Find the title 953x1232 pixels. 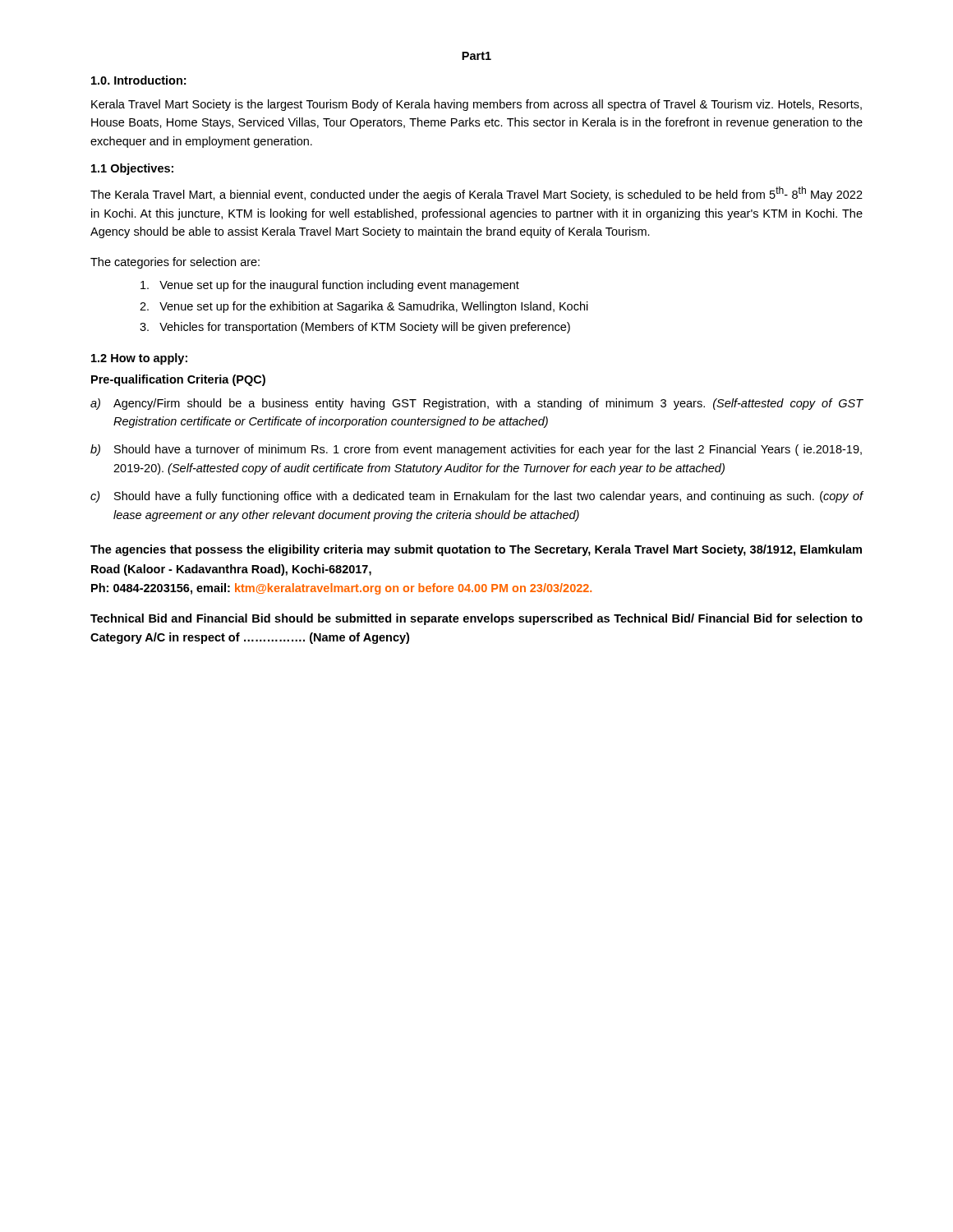coord(476,56)
